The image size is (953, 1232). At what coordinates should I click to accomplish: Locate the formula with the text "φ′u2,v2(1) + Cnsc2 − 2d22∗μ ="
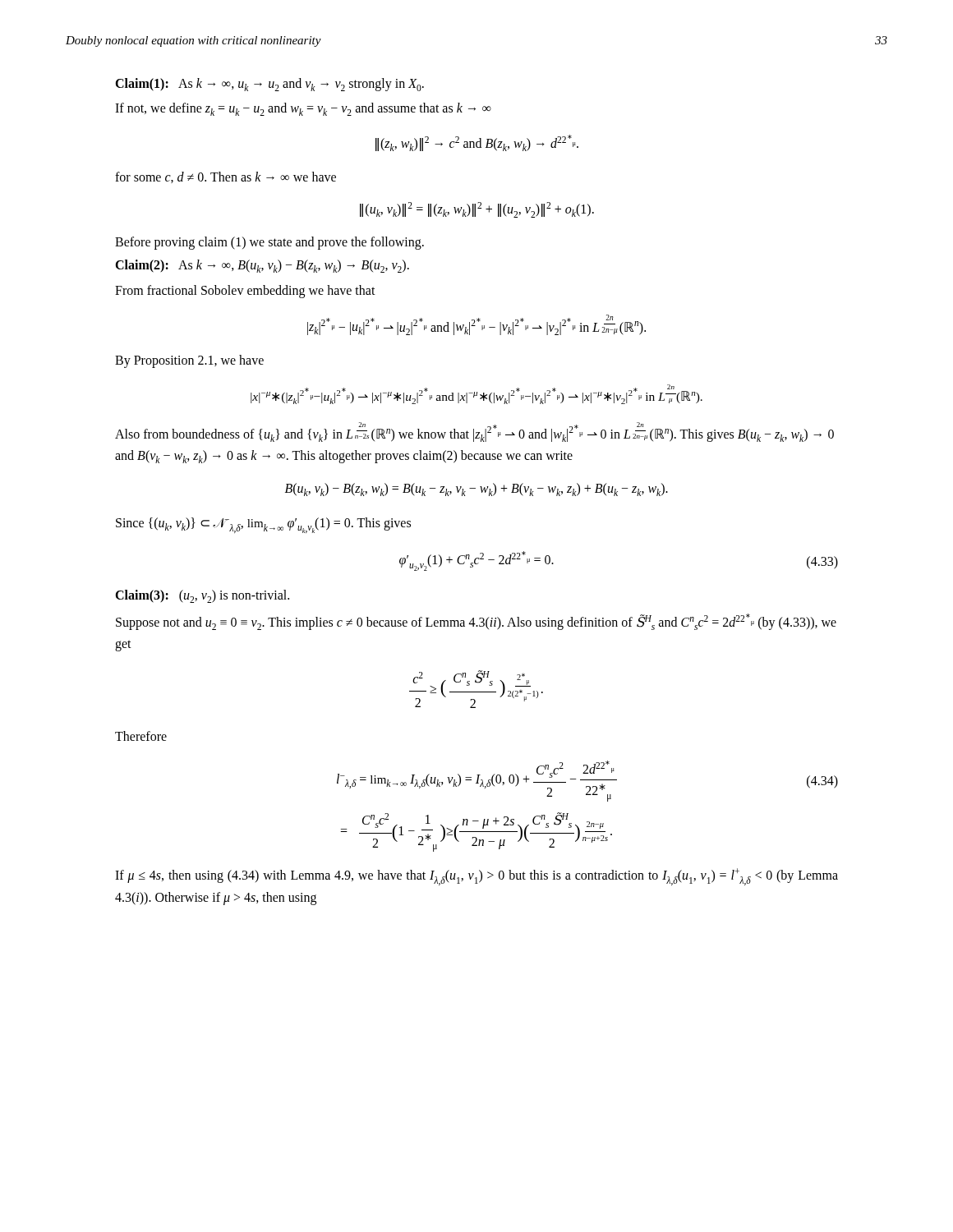(x=479, y=559)
